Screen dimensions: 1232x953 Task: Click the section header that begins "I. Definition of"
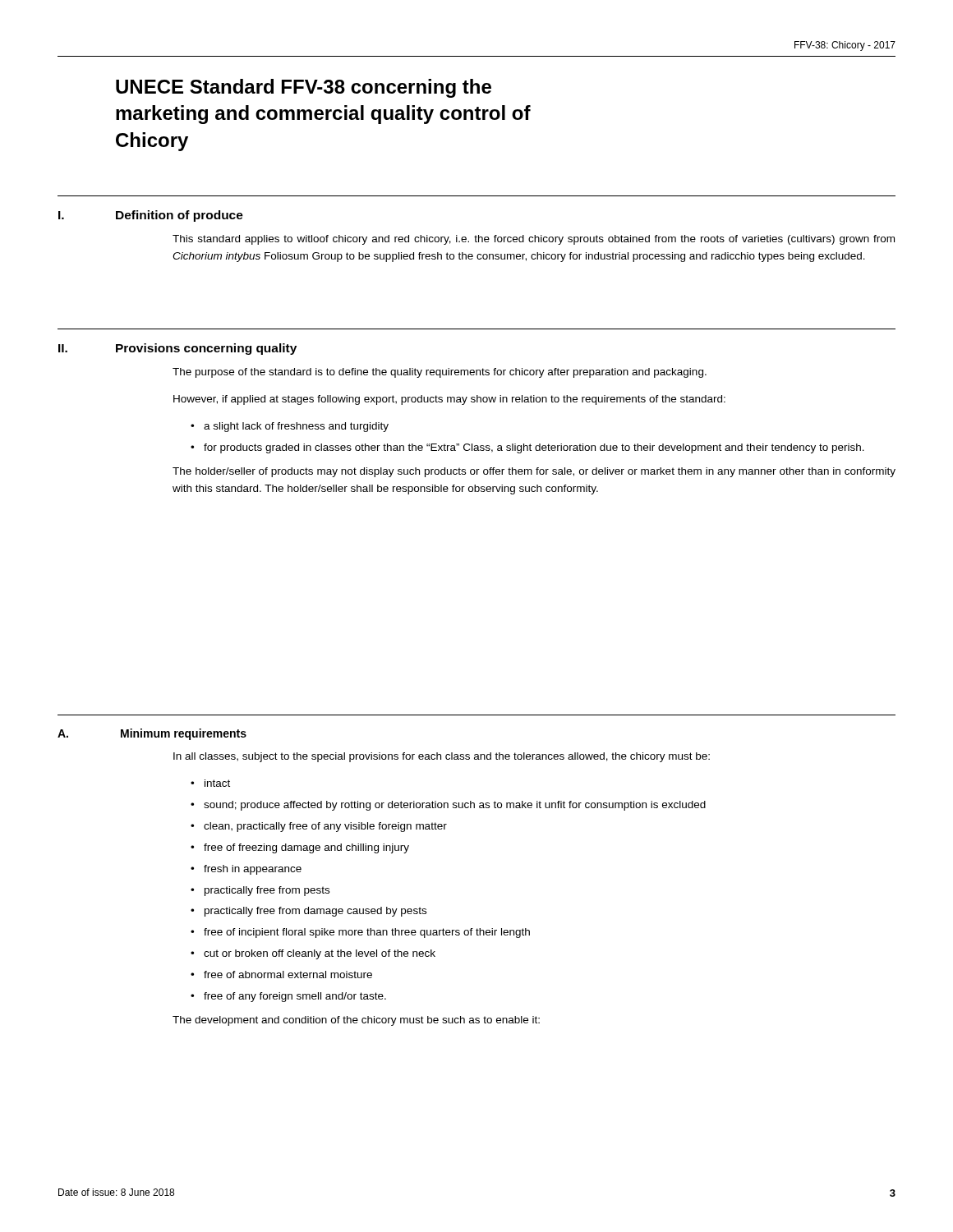(150, 215)
